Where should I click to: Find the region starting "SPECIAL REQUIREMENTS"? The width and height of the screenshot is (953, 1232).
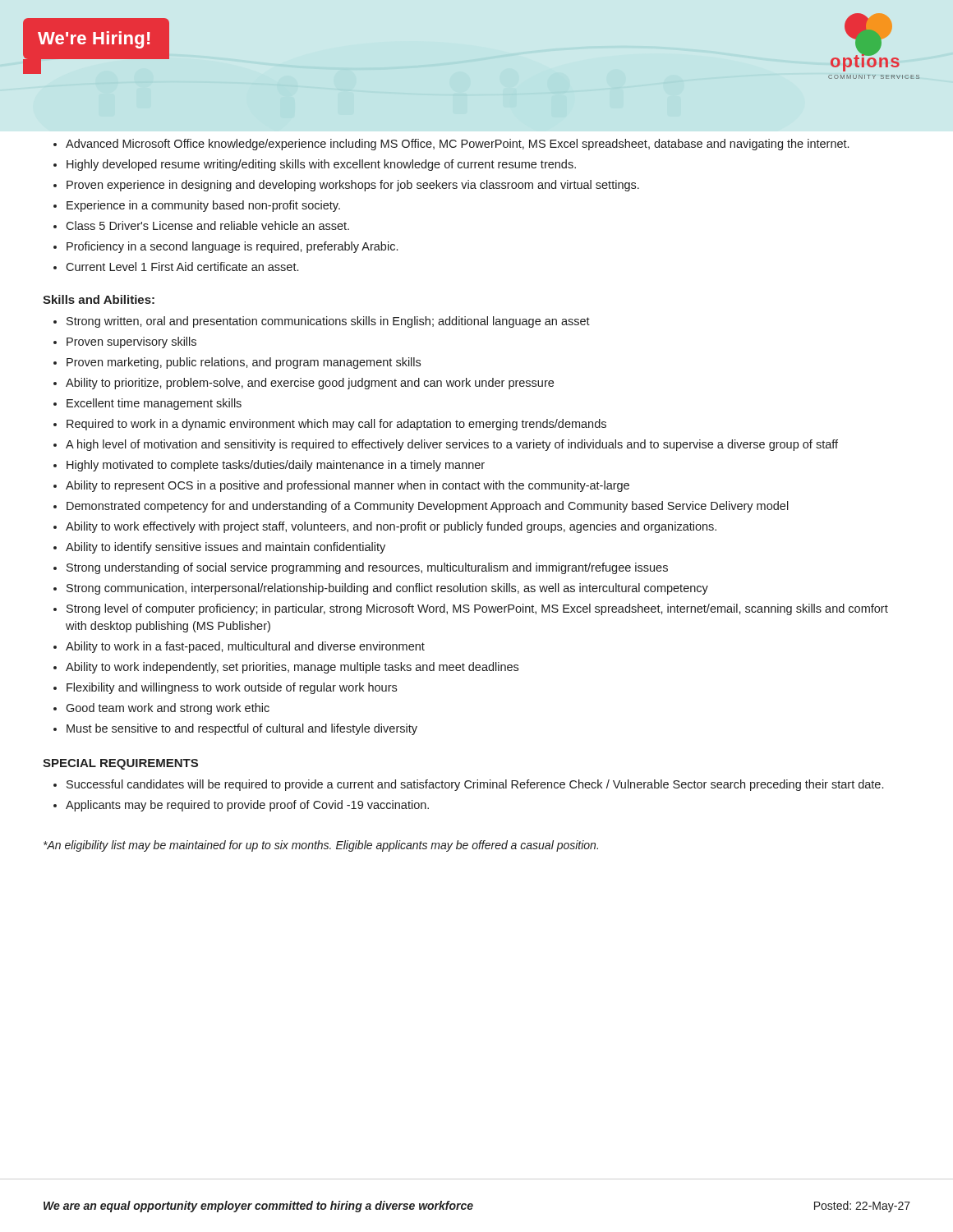tap(121, 763)
